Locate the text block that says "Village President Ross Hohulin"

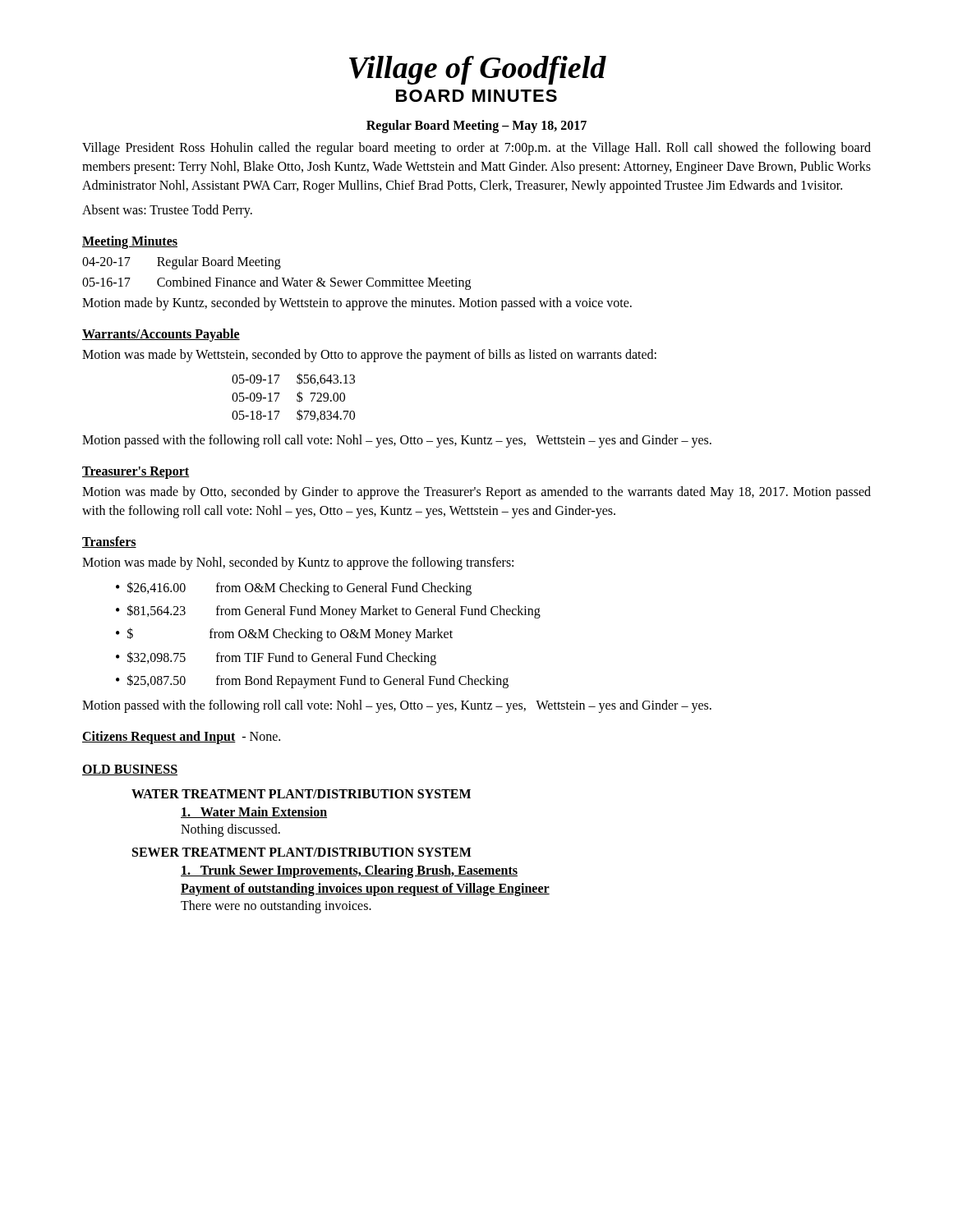[476, 166]
